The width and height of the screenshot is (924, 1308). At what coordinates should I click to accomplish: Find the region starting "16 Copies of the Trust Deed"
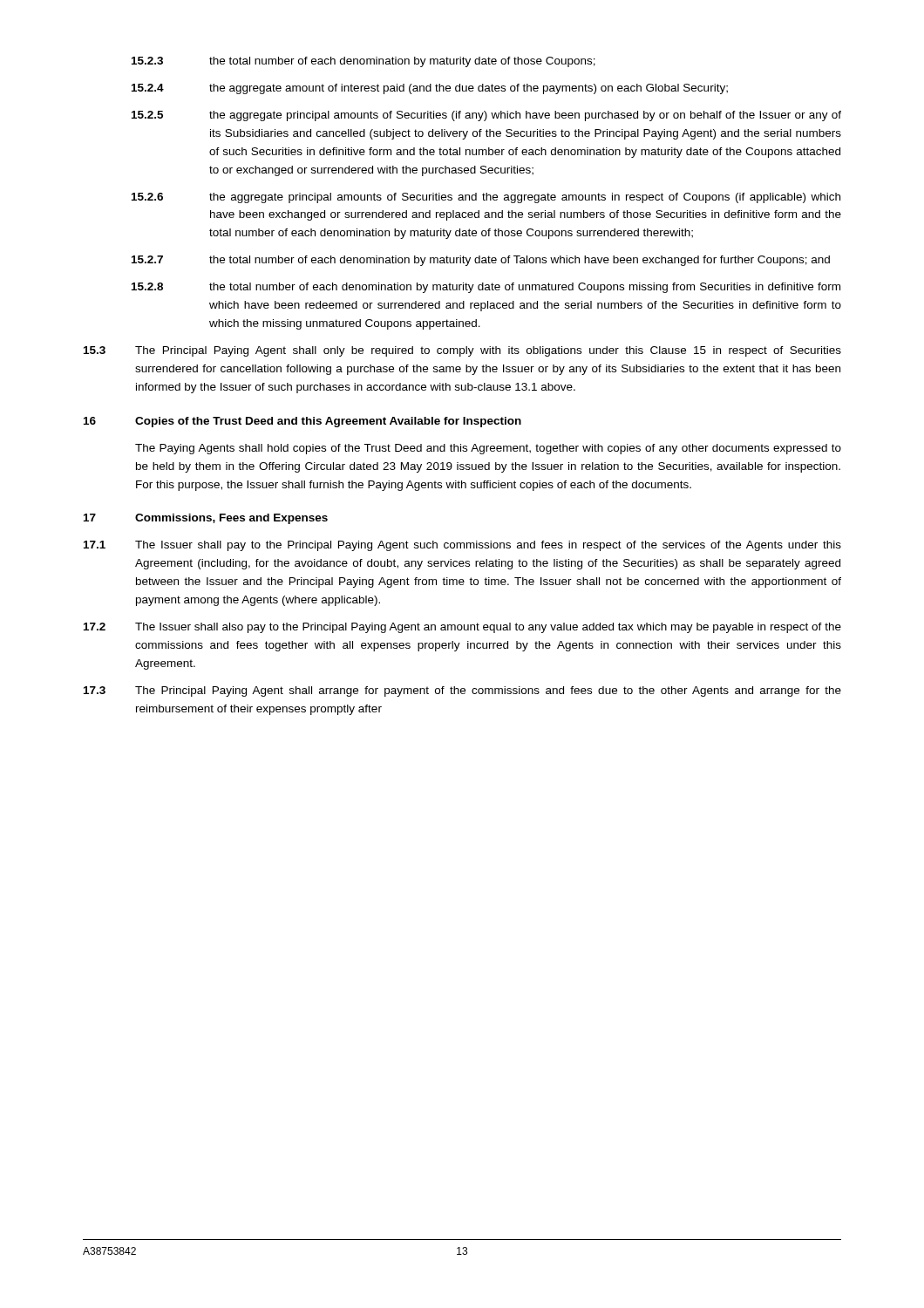tap(462, 421)
